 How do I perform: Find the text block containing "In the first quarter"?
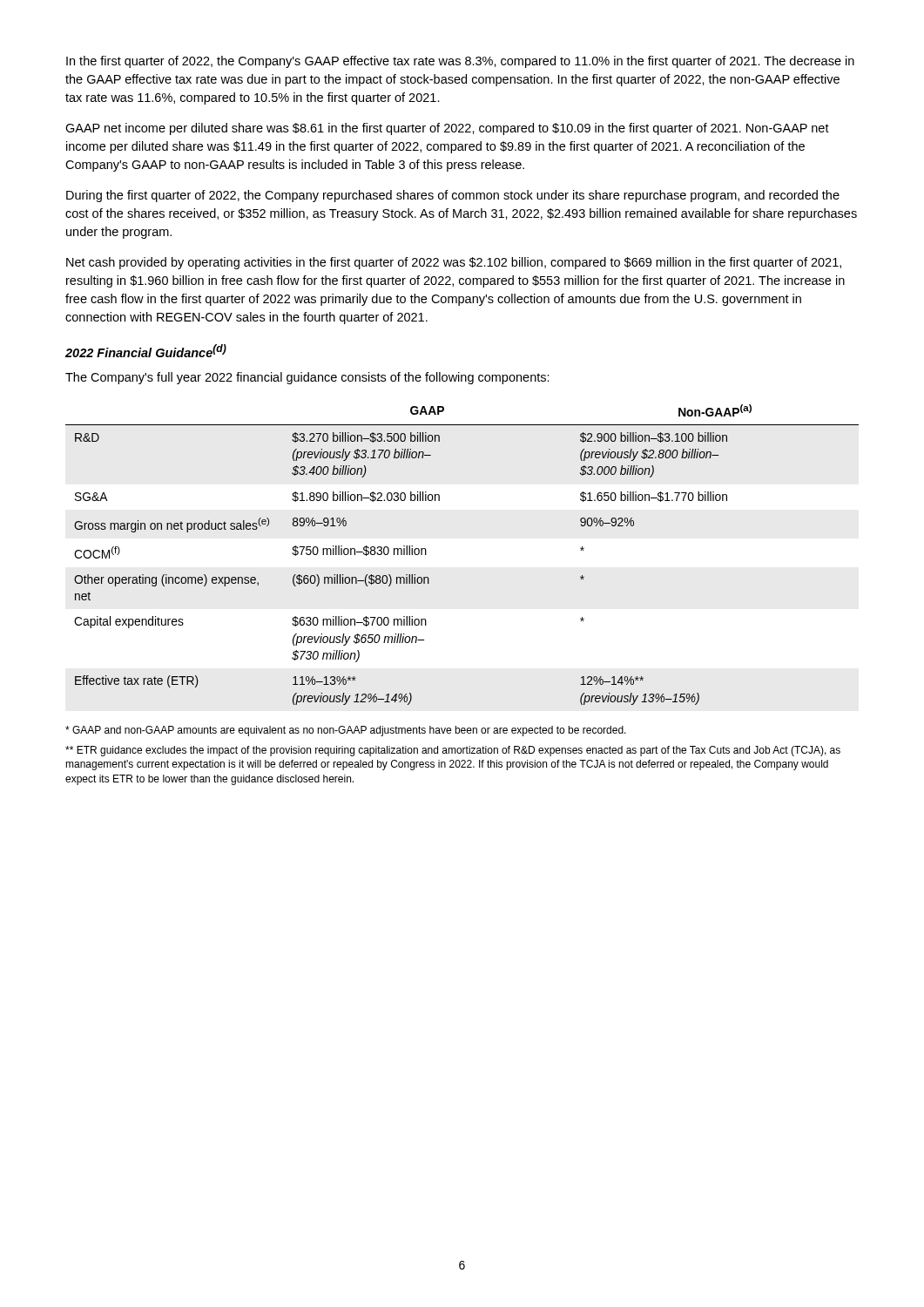[462, 80]
